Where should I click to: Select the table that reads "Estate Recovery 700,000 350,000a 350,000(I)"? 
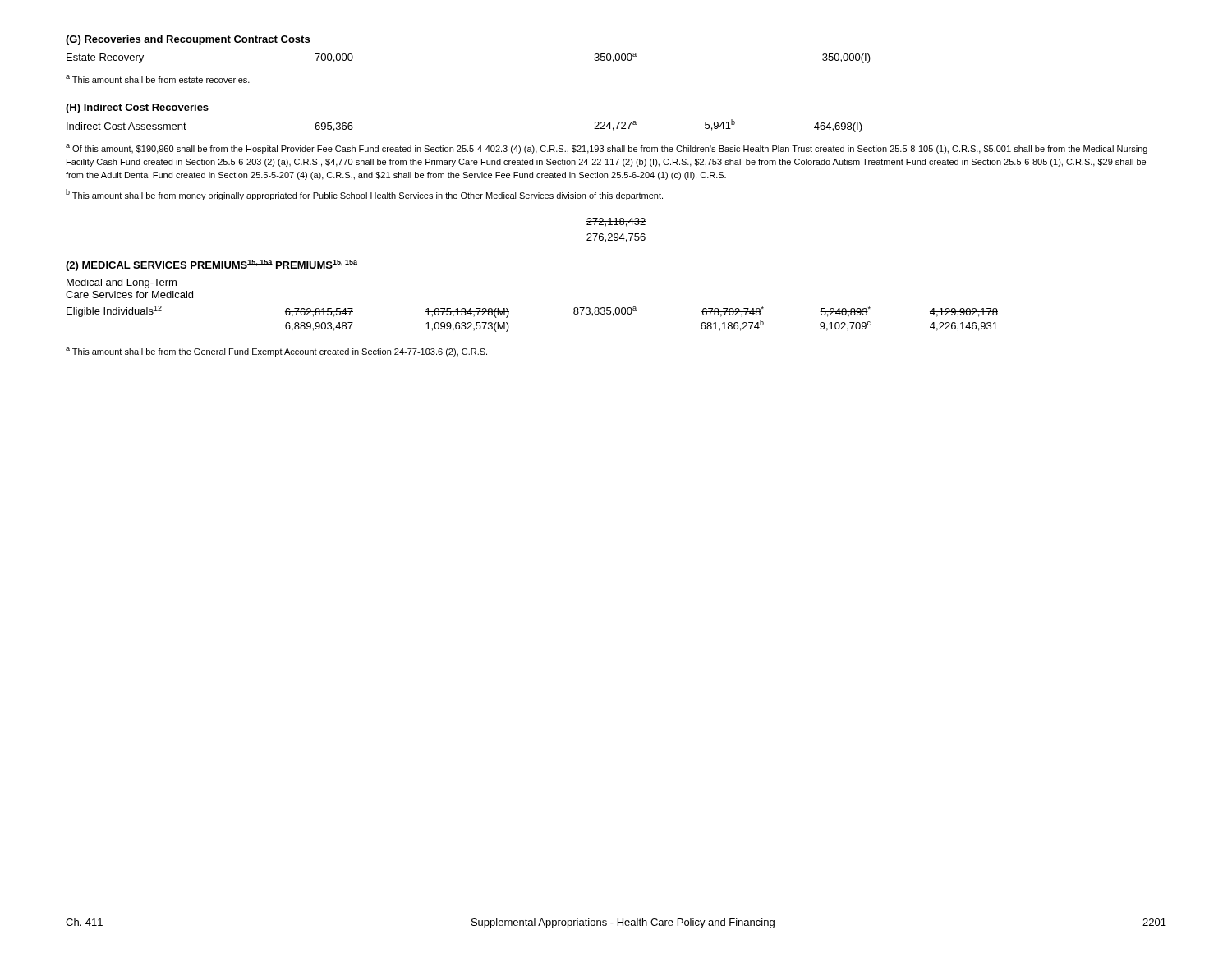pyautogui.click(x=616, y=57)
